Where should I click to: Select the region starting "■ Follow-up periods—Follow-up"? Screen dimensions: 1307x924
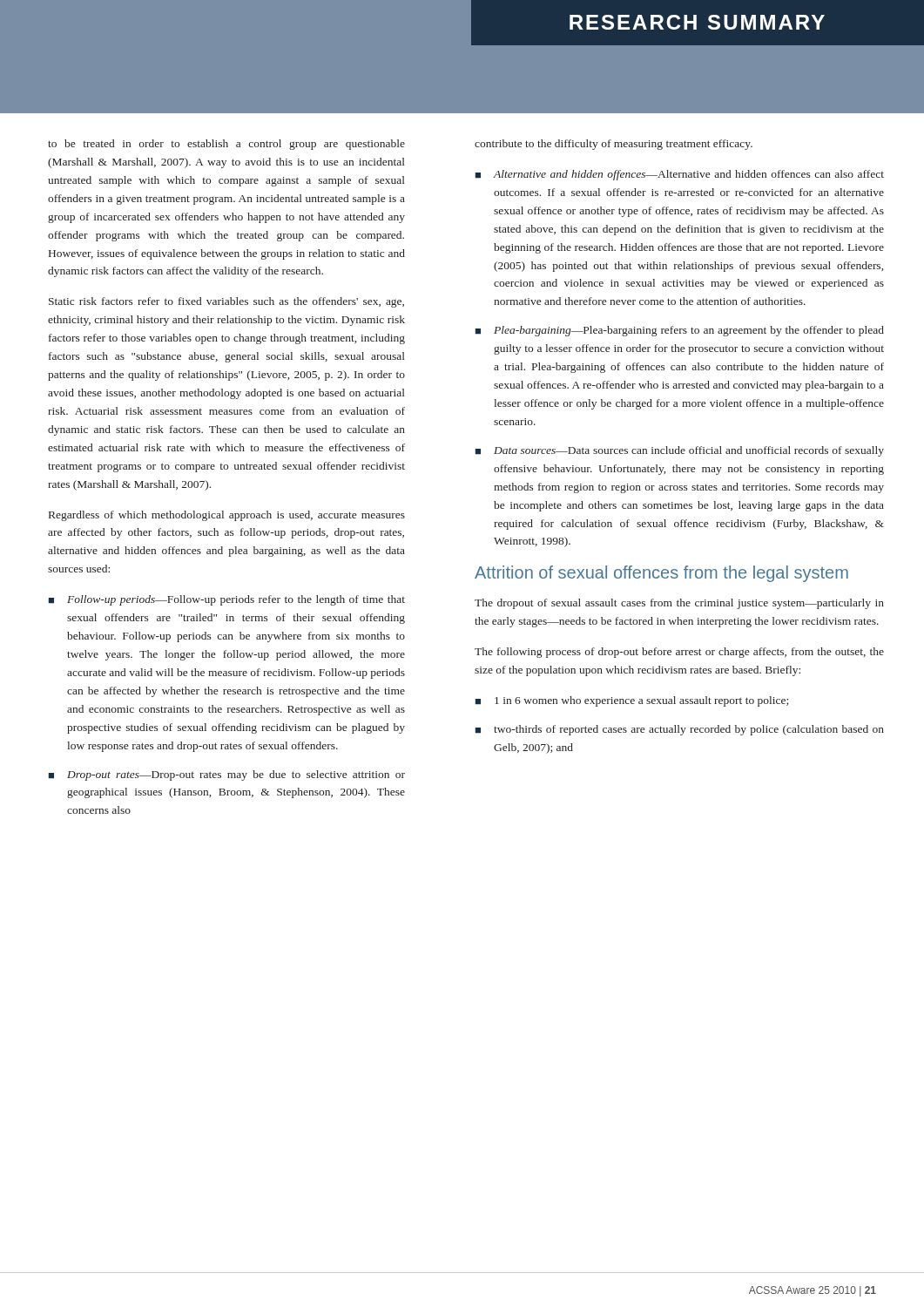pyautogui.click(x=226, y=673)
